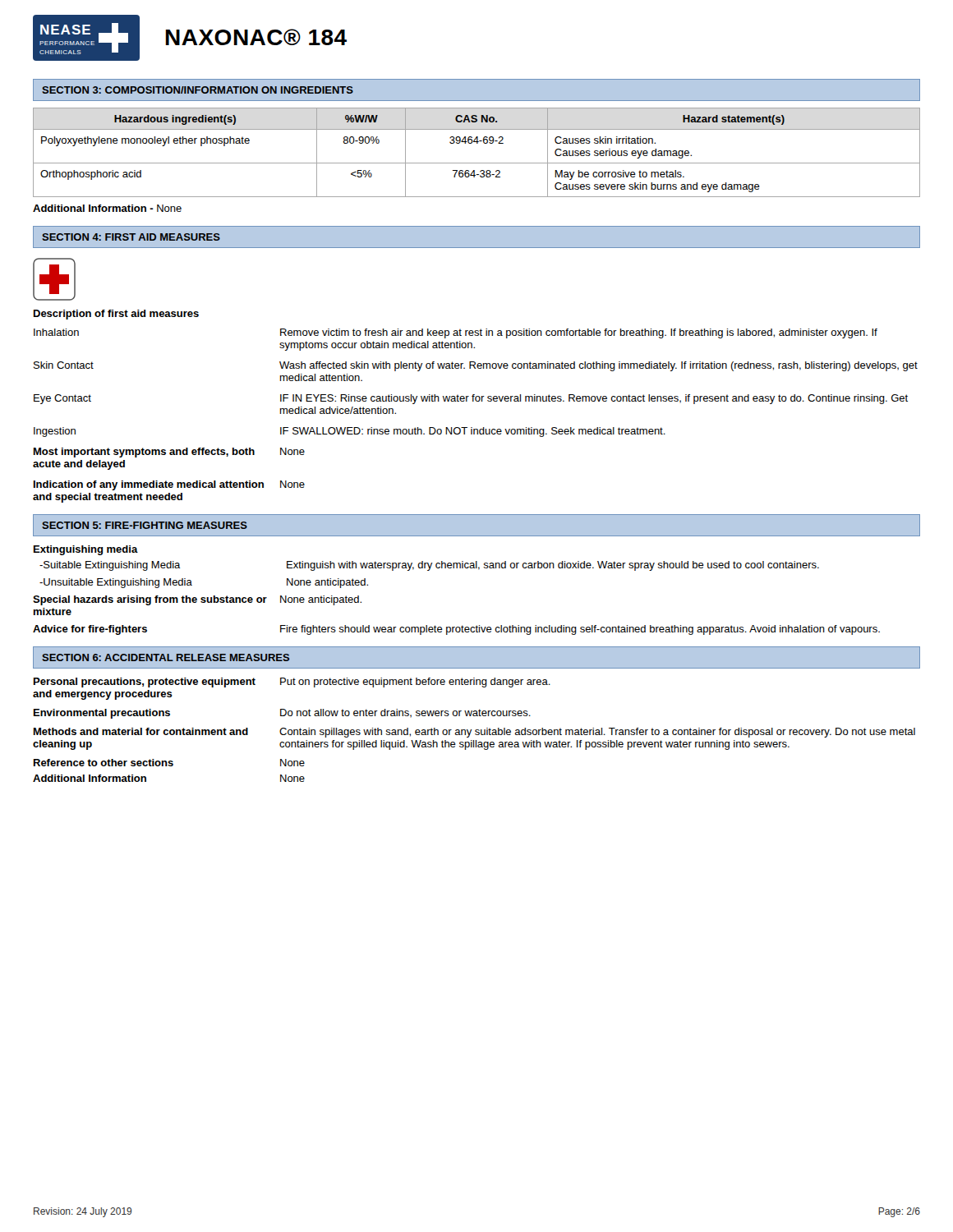Select the text block with the text "Most important symptoms and effects, both acute"

coord(169,453)
